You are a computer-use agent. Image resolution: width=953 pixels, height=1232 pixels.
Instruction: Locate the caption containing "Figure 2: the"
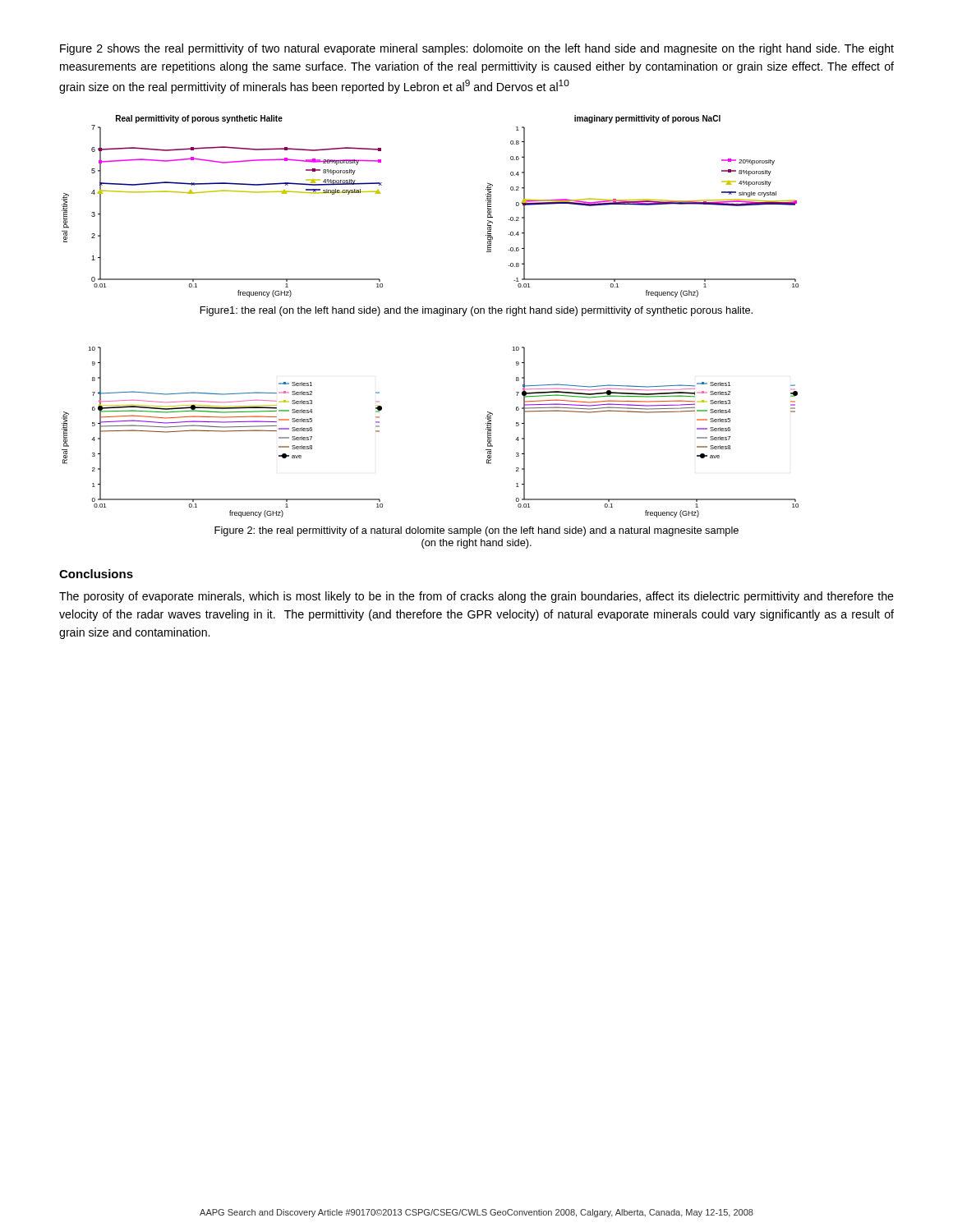(x=476, y=536)
